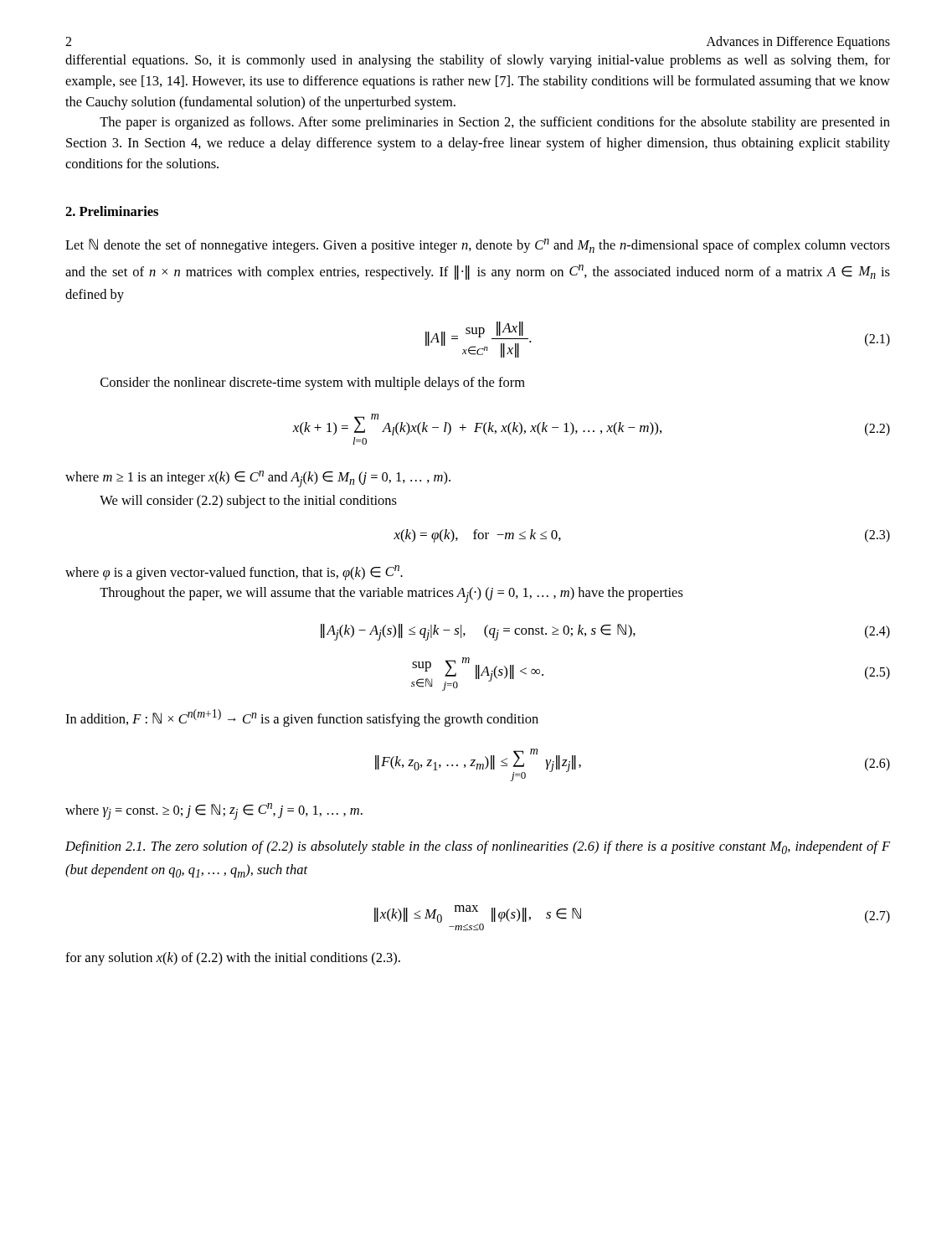Viewport: 952px width, 1256px height.
Task: Select the text block that reads "where φ is a given"
Action: coord(478,583)
